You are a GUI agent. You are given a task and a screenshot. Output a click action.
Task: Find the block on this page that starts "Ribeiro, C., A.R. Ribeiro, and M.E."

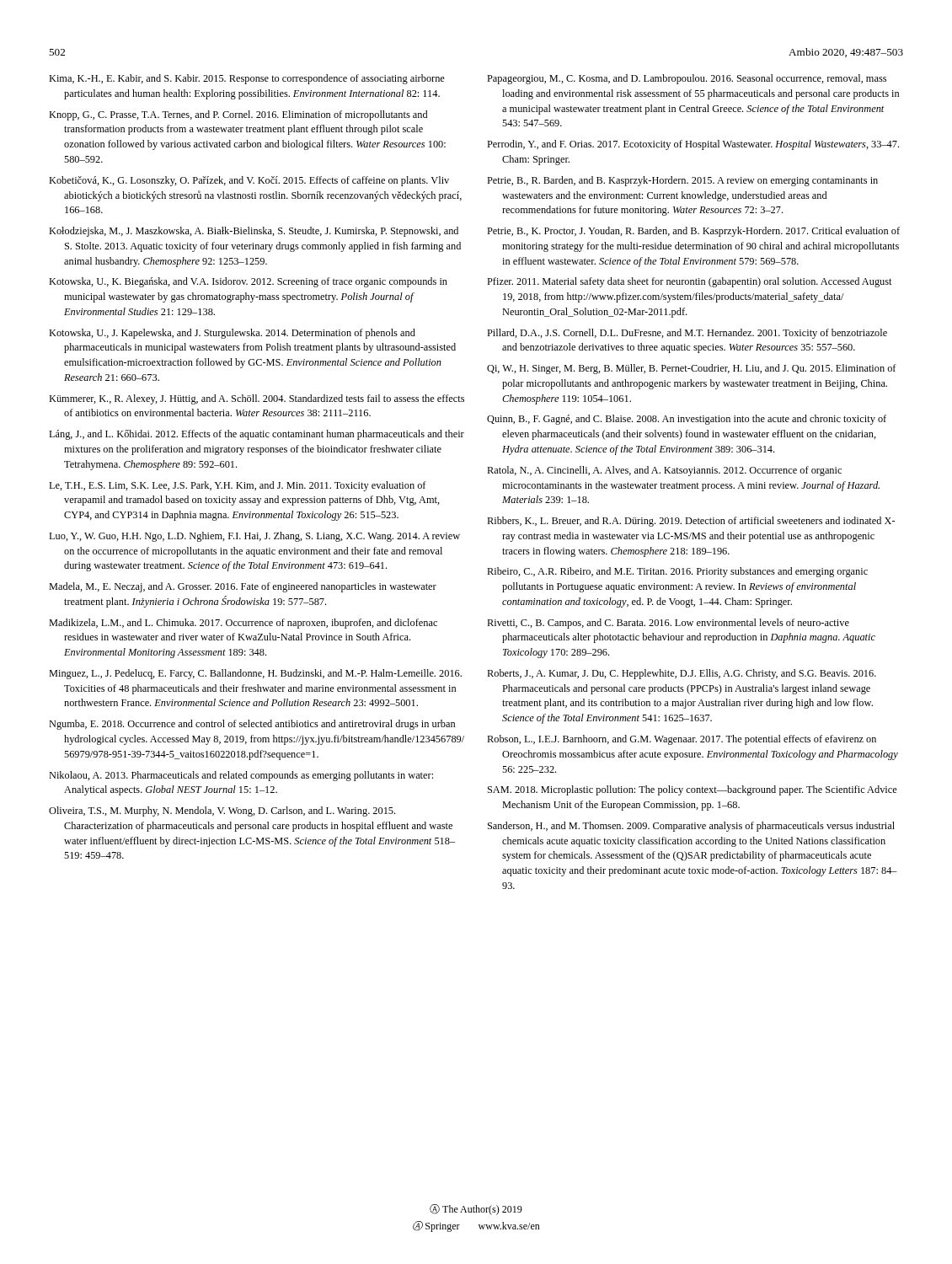[677, 587]
